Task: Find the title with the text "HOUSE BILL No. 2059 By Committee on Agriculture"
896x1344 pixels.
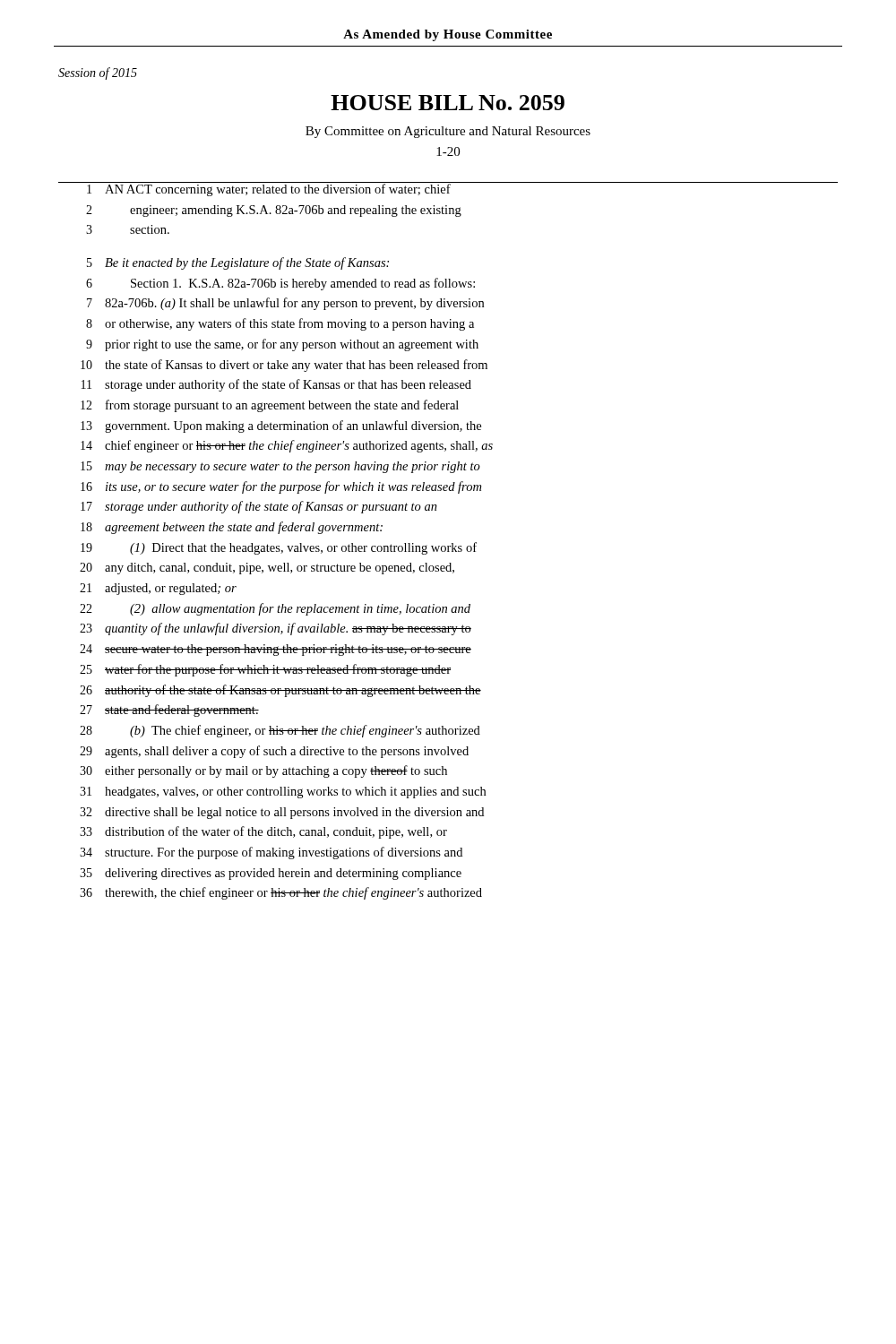Action: click(x=448, y=125)
